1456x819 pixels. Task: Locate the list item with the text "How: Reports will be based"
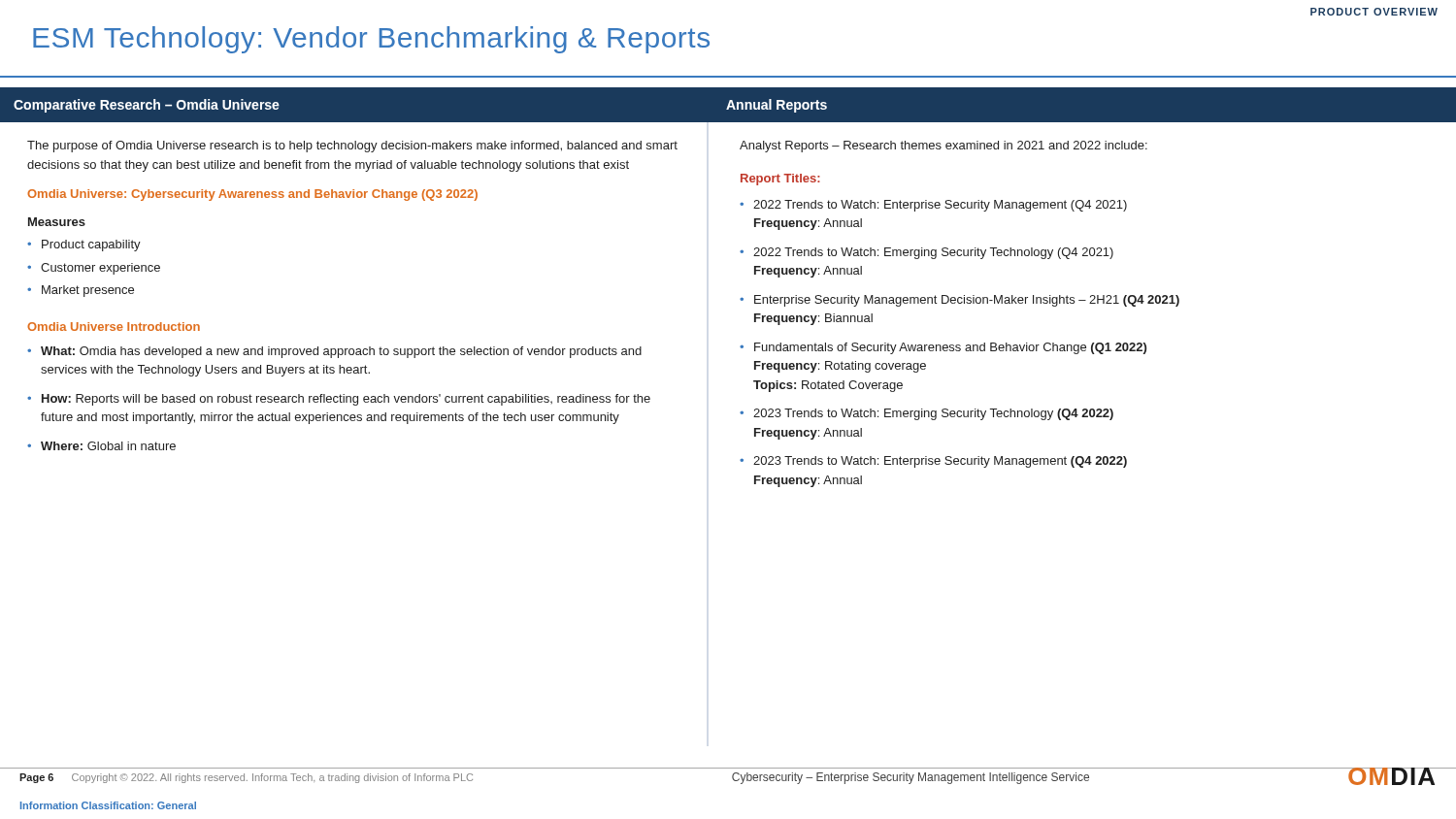click(x=346, y=408)
